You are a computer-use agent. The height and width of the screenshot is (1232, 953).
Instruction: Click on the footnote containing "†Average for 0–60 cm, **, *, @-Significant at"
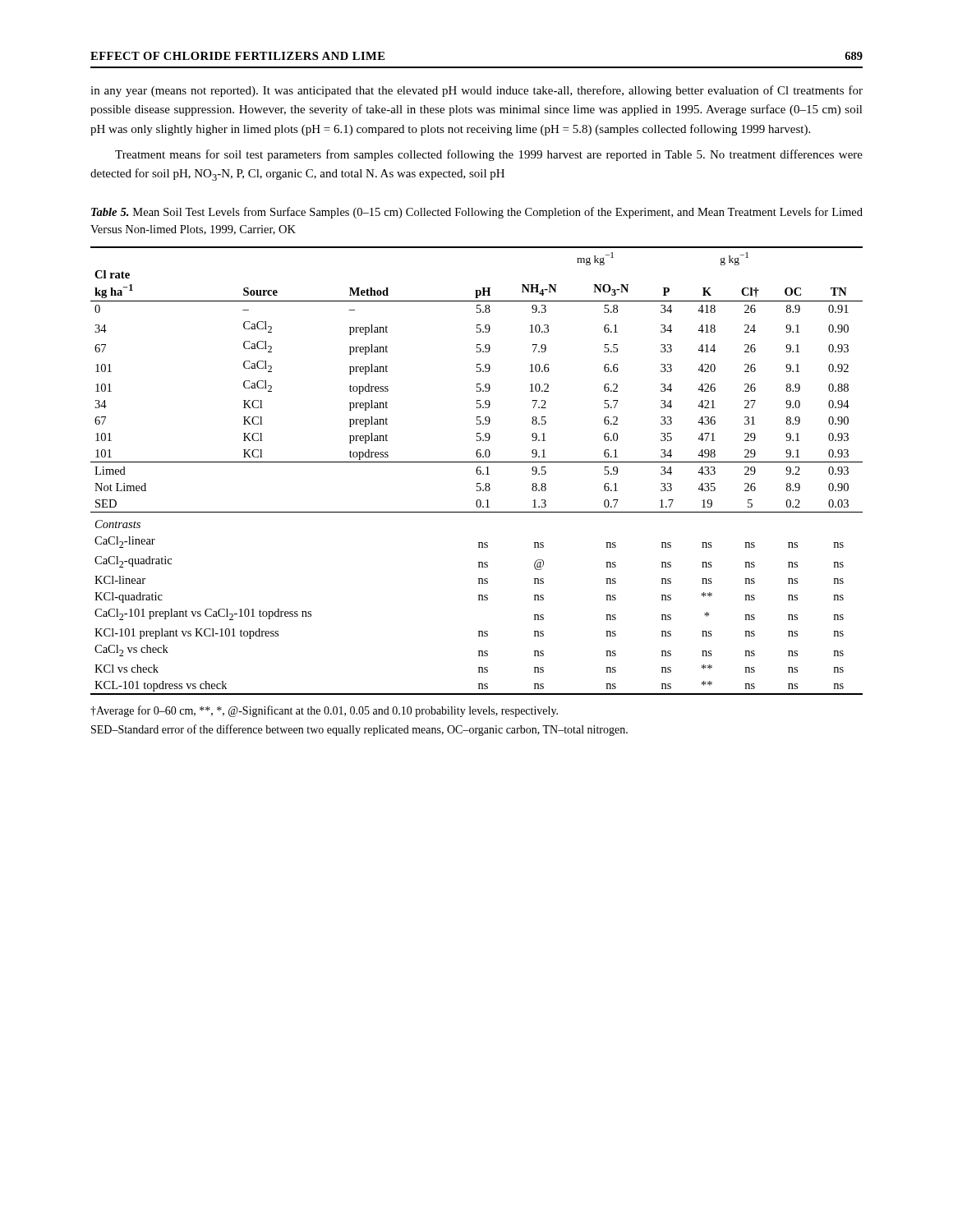[x=476, y=721]
